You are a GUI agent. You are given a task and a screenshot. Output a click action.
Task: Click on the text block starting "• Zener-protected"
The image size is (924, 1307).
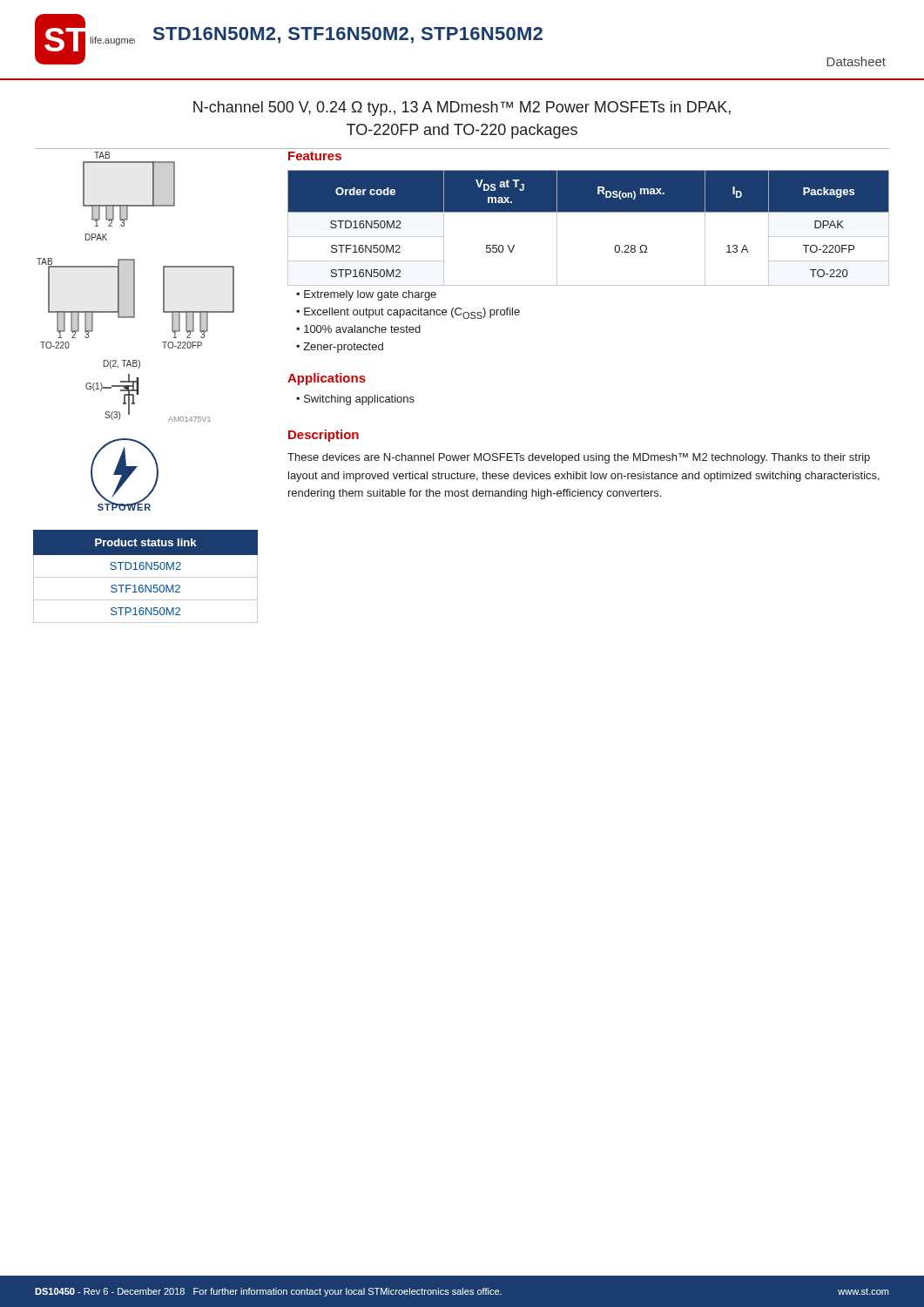click(x=340, y=346)
